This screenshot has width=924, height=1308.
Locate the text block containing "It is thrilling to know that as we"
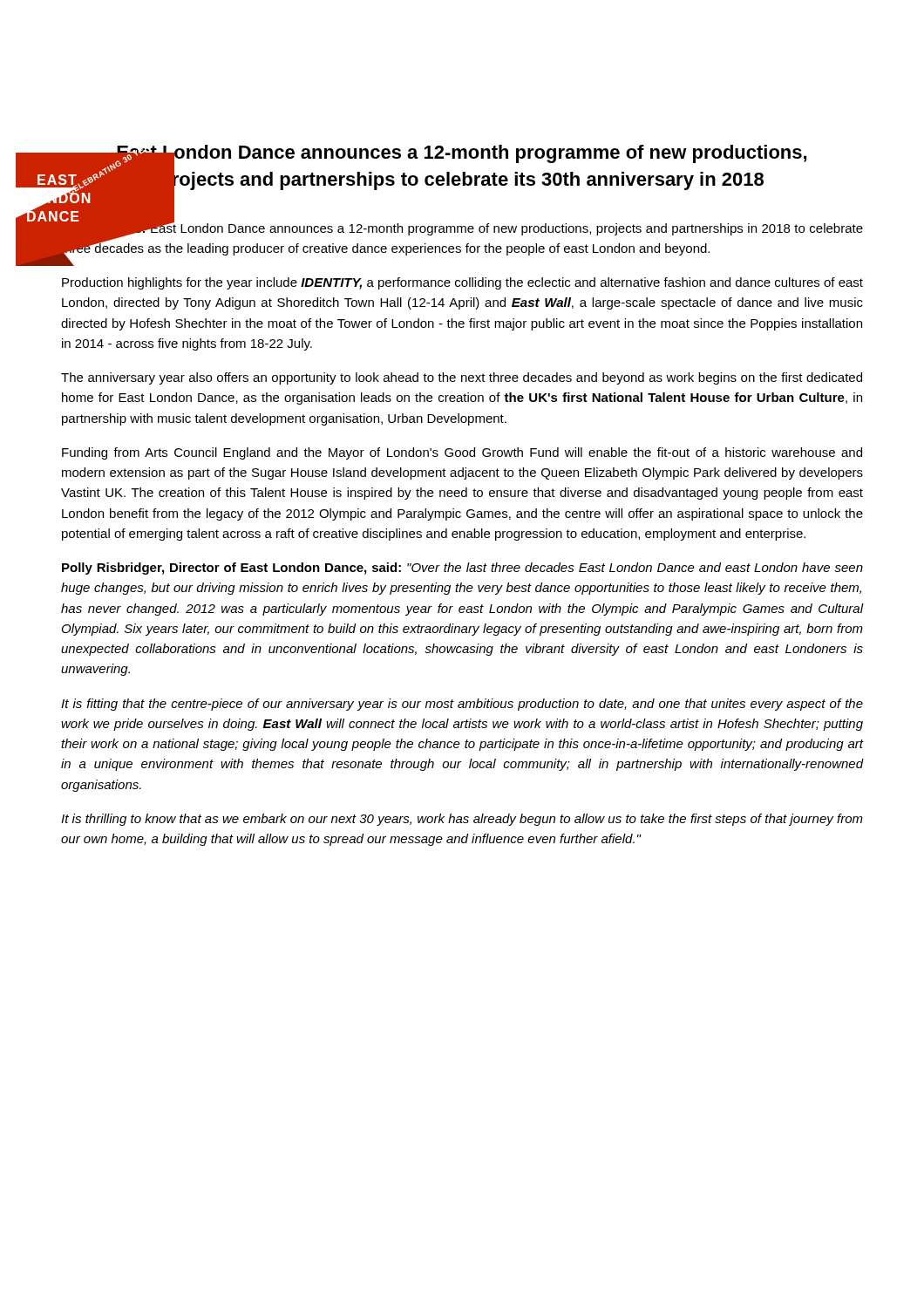coord(462,828)
